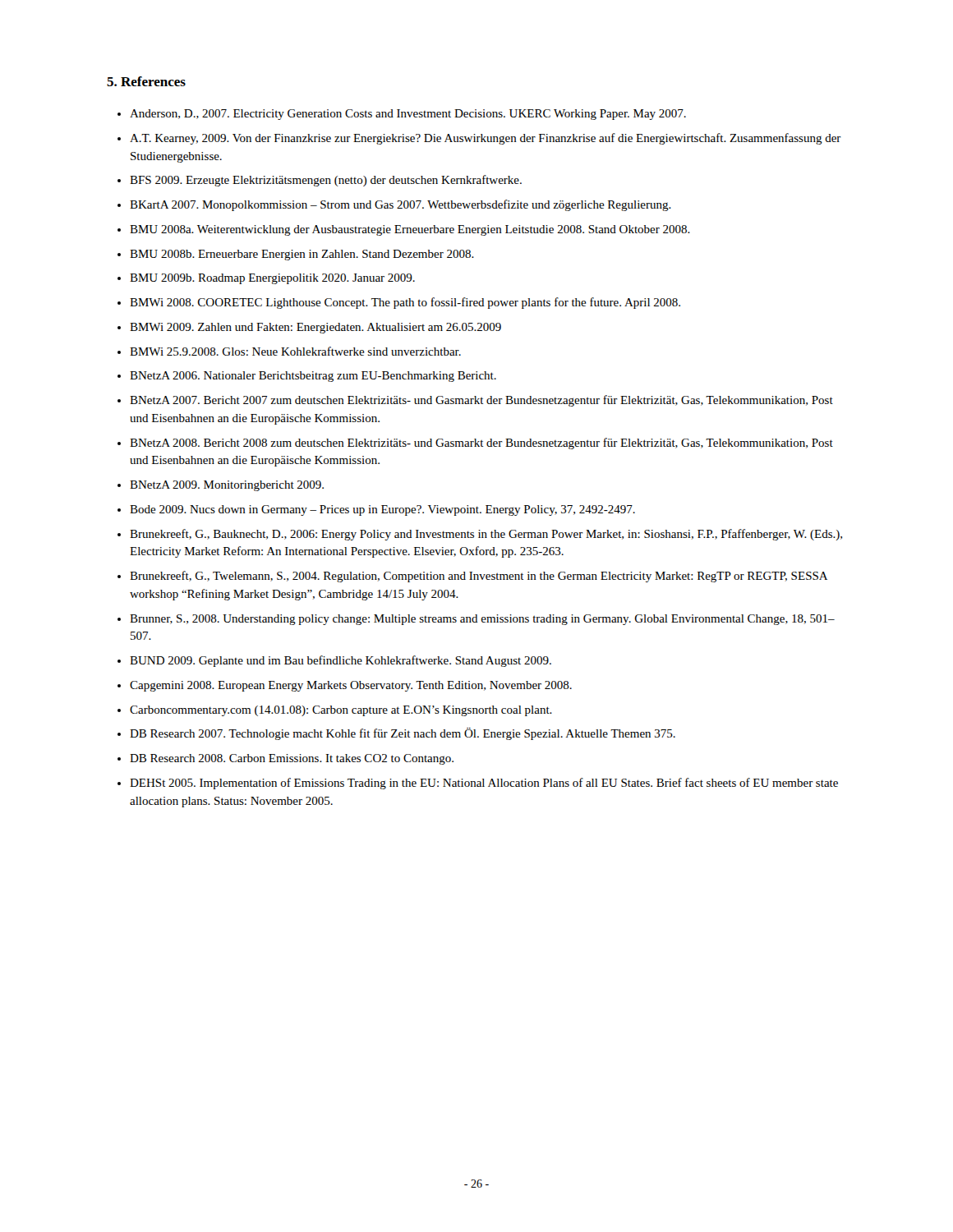Find the list item that says "DB Research 2007."
953x1232 pixels.
pos(403,734)
